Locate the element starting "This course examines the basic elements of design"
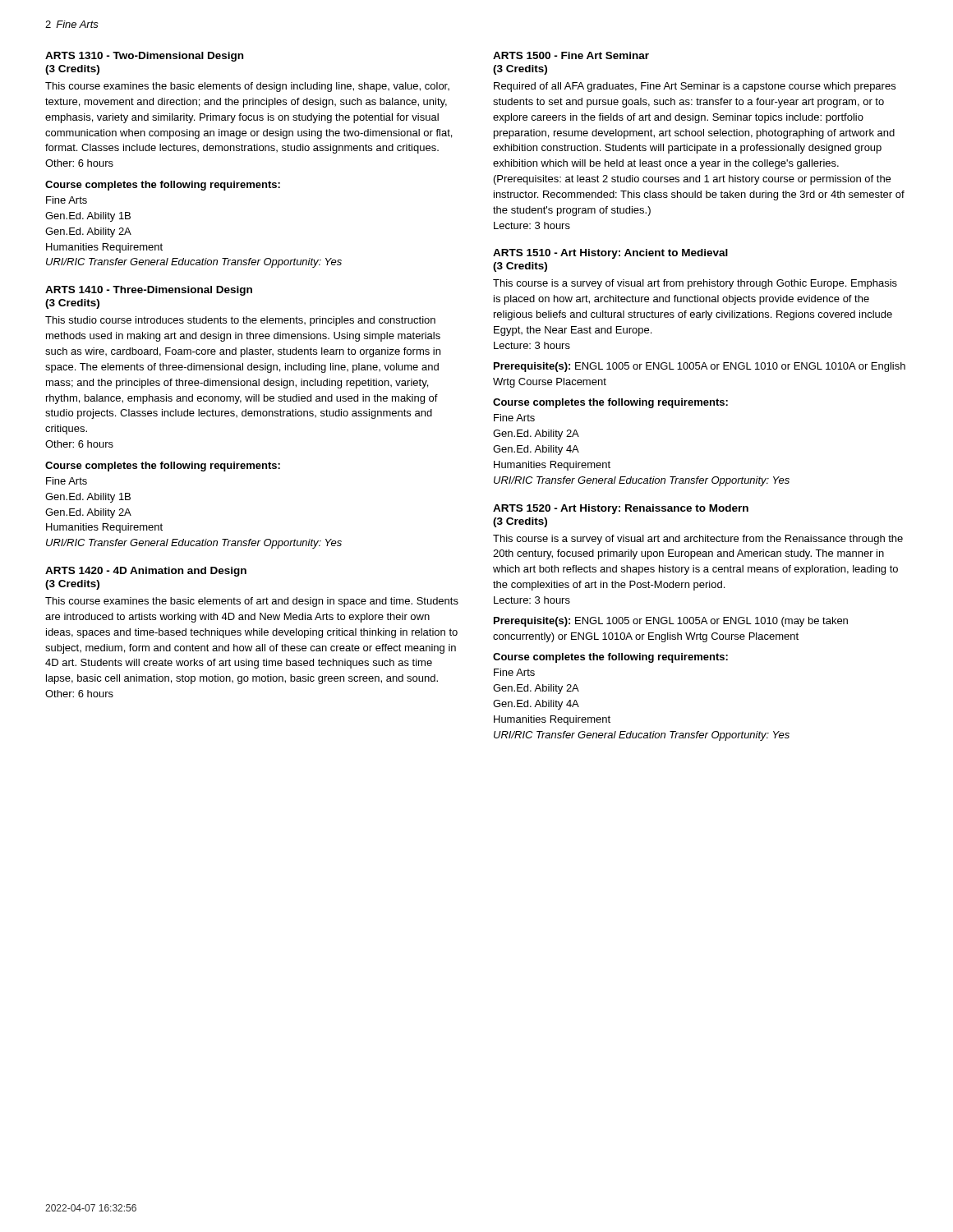This screenshot has width=953, height=1232. 249,125
